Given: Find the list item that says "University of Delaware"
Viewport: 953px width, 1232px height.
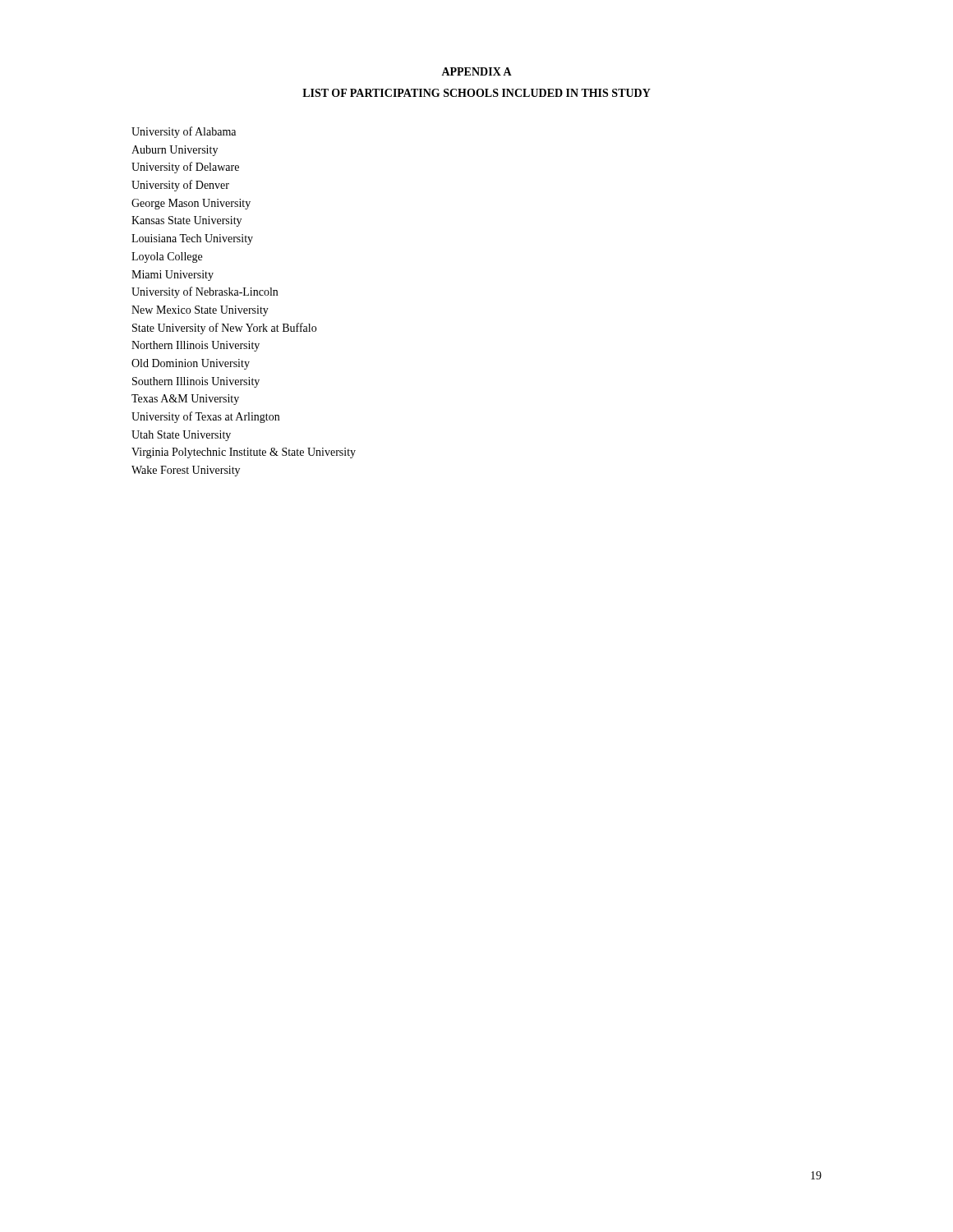Looking at the screenshot, I should pos(185,167).
